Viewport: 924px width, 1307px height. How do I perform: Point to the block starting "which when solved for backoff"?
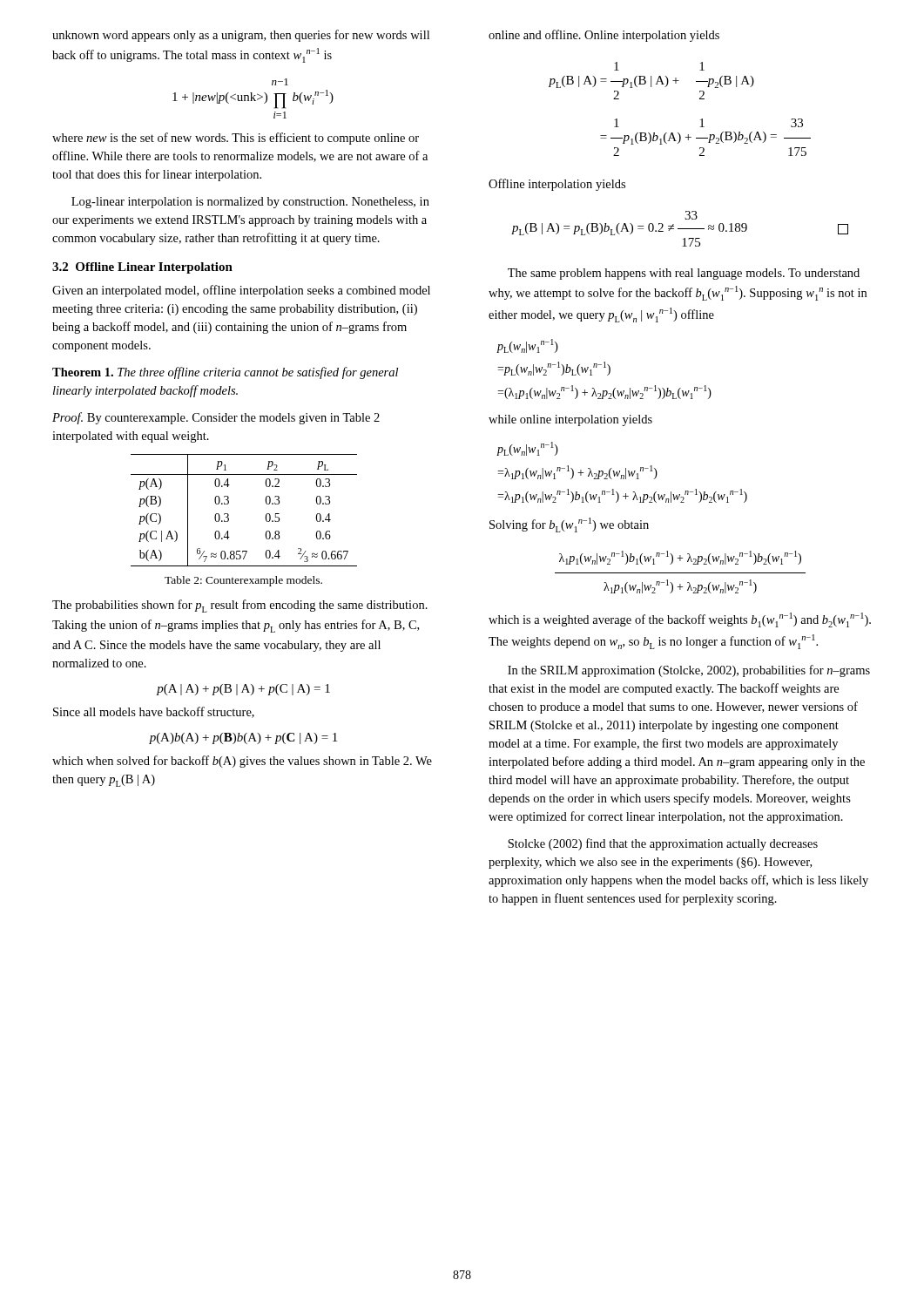[x=244, y=772]
